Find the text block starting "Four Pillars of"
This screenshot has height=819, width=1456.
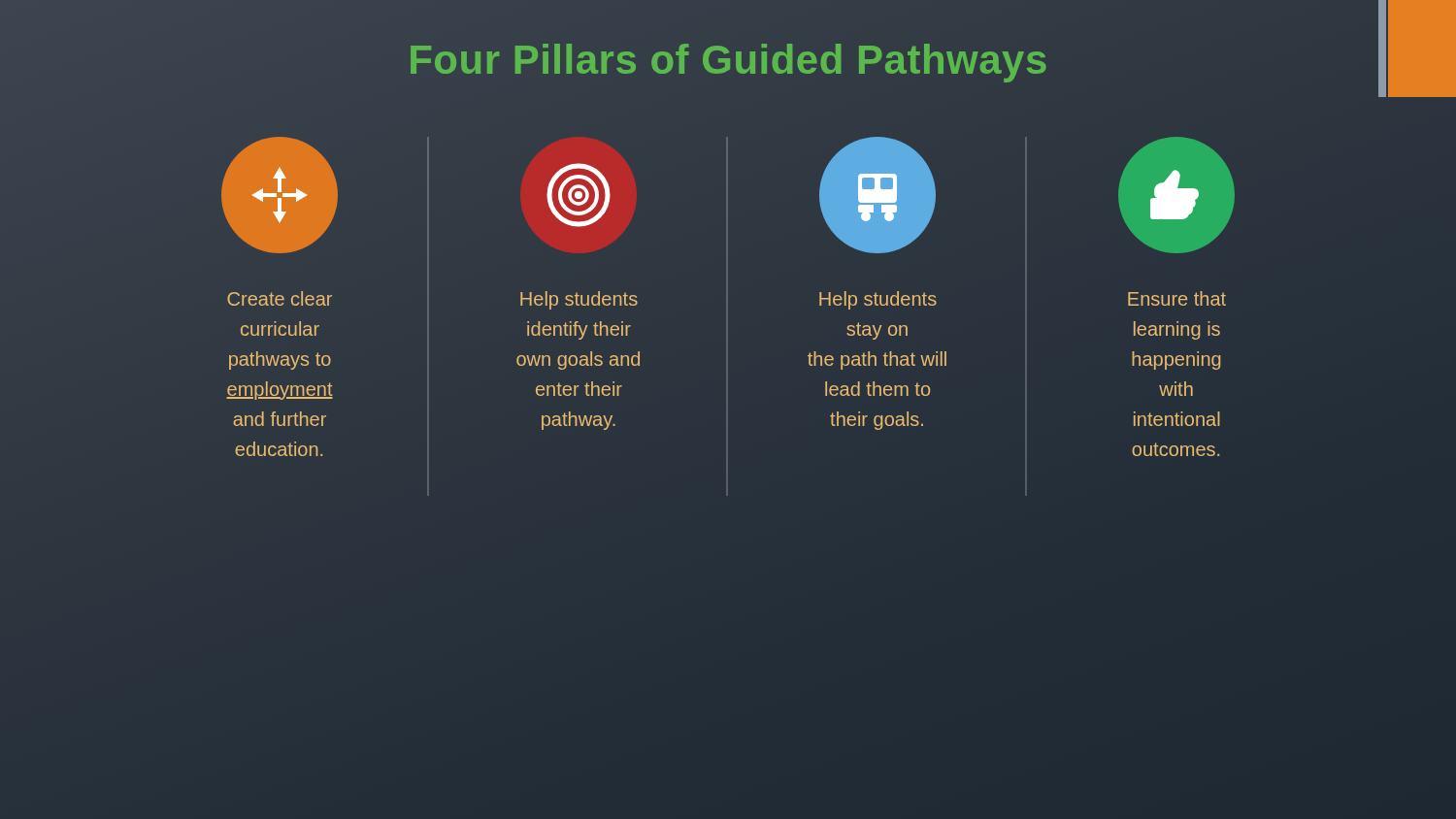[x=728, y=60]
